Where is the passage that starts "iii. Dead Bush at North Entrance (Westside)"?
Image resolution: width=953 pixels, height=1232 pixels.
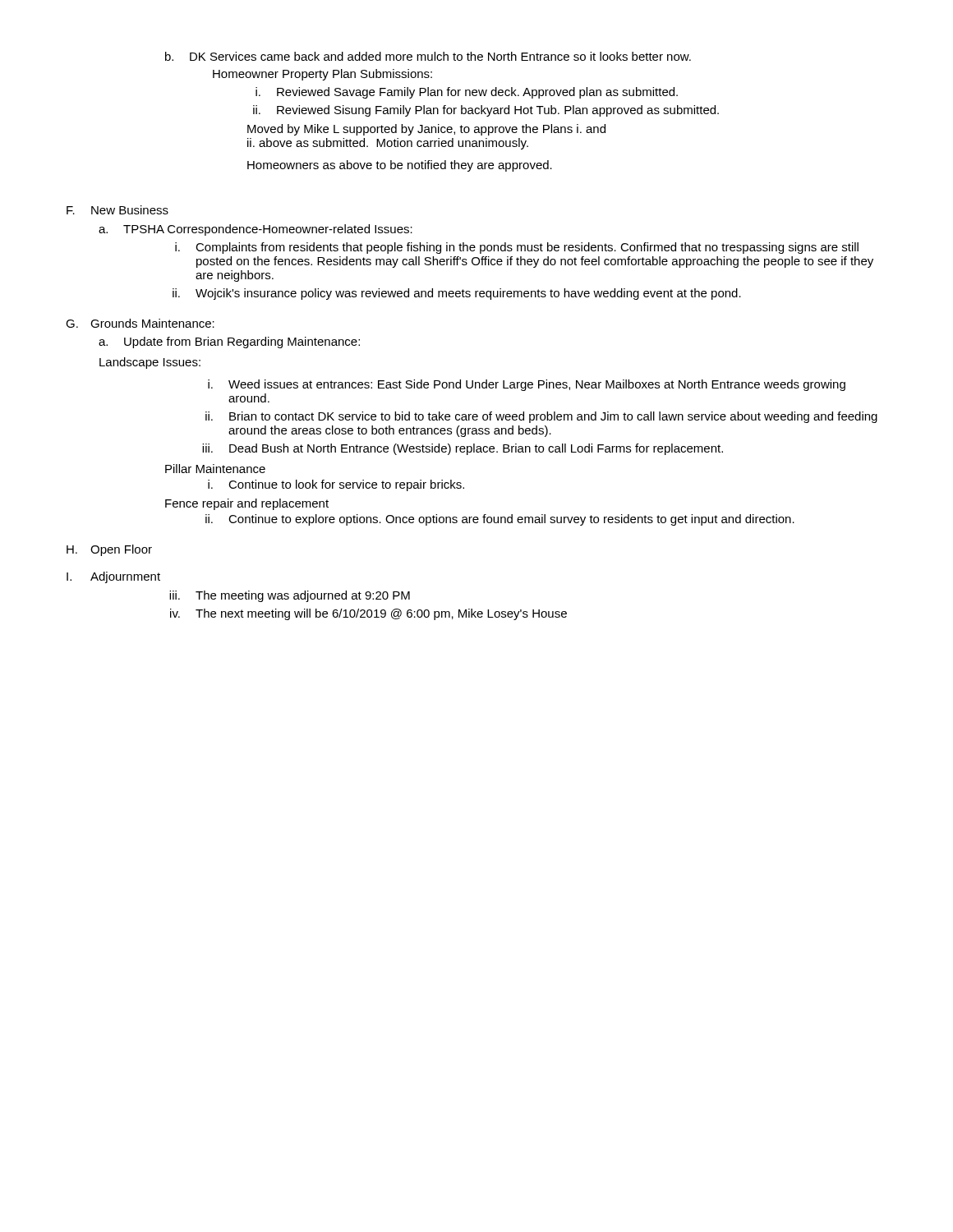tap(526, 448)
